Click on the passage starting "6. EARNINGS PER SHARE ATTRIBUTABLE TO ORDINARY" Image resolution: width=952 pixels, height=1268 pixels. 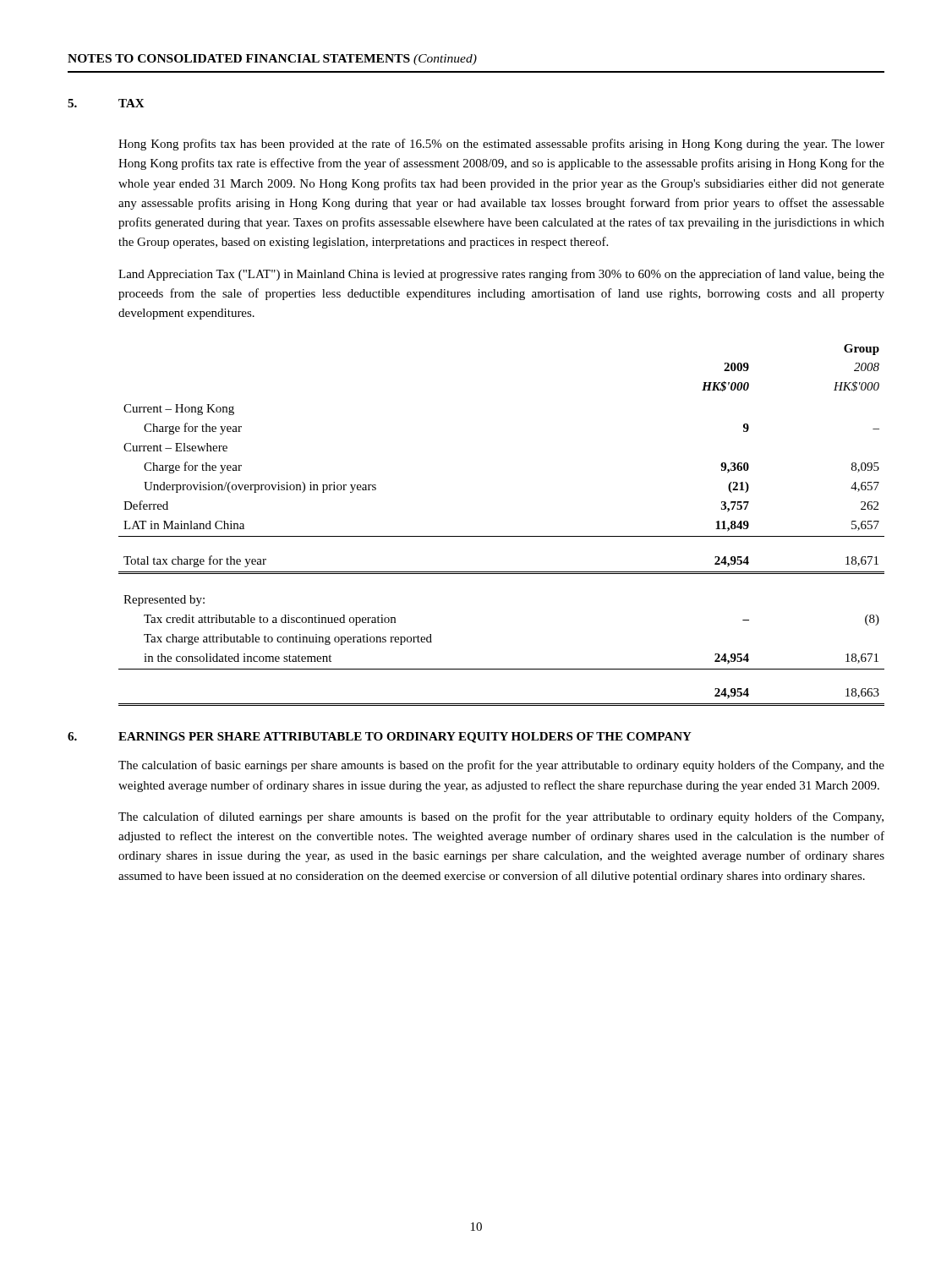click(x=380, y=737)
